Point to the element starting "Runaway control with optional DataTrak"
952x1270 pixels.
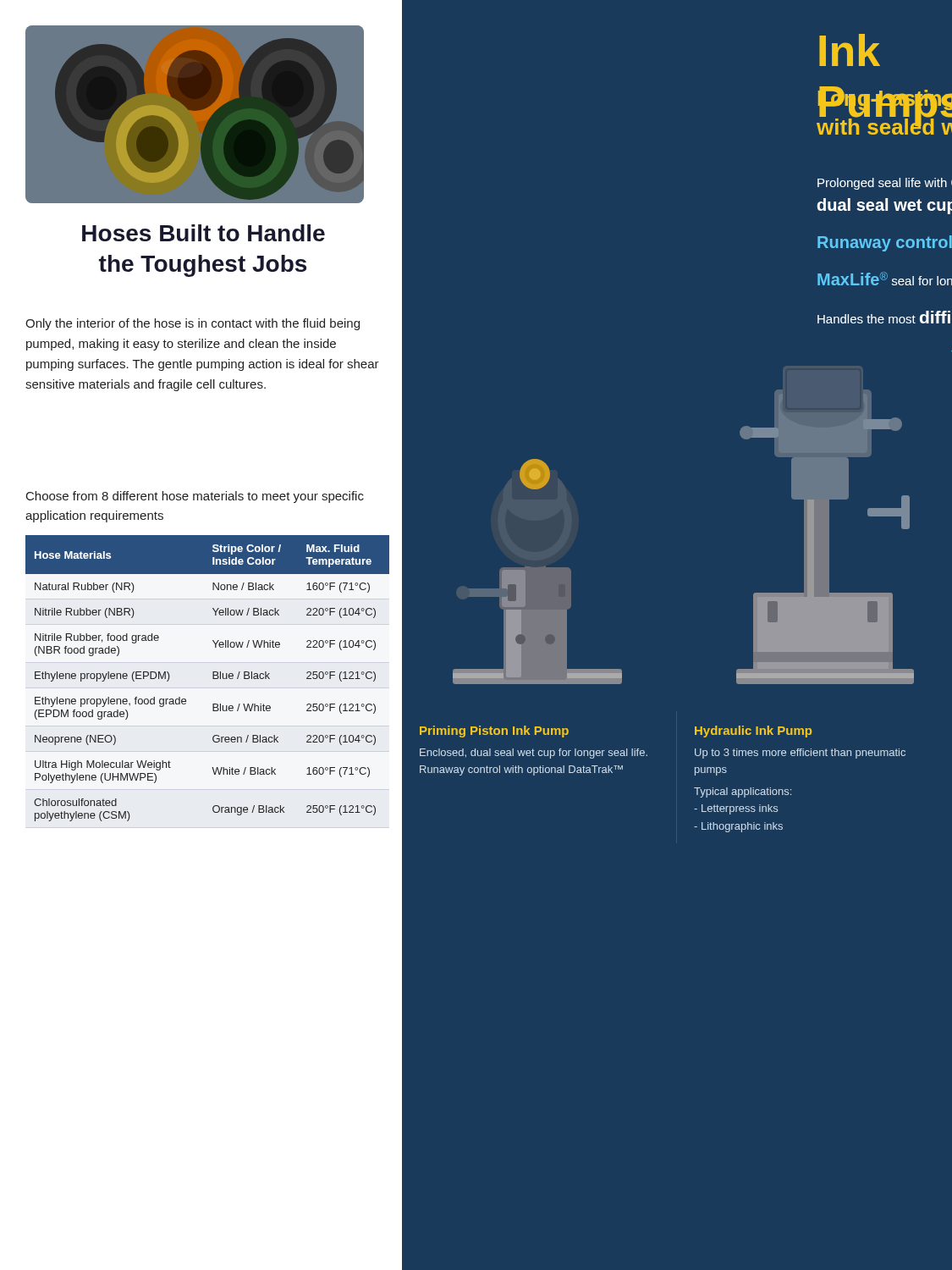click(884, 242)
